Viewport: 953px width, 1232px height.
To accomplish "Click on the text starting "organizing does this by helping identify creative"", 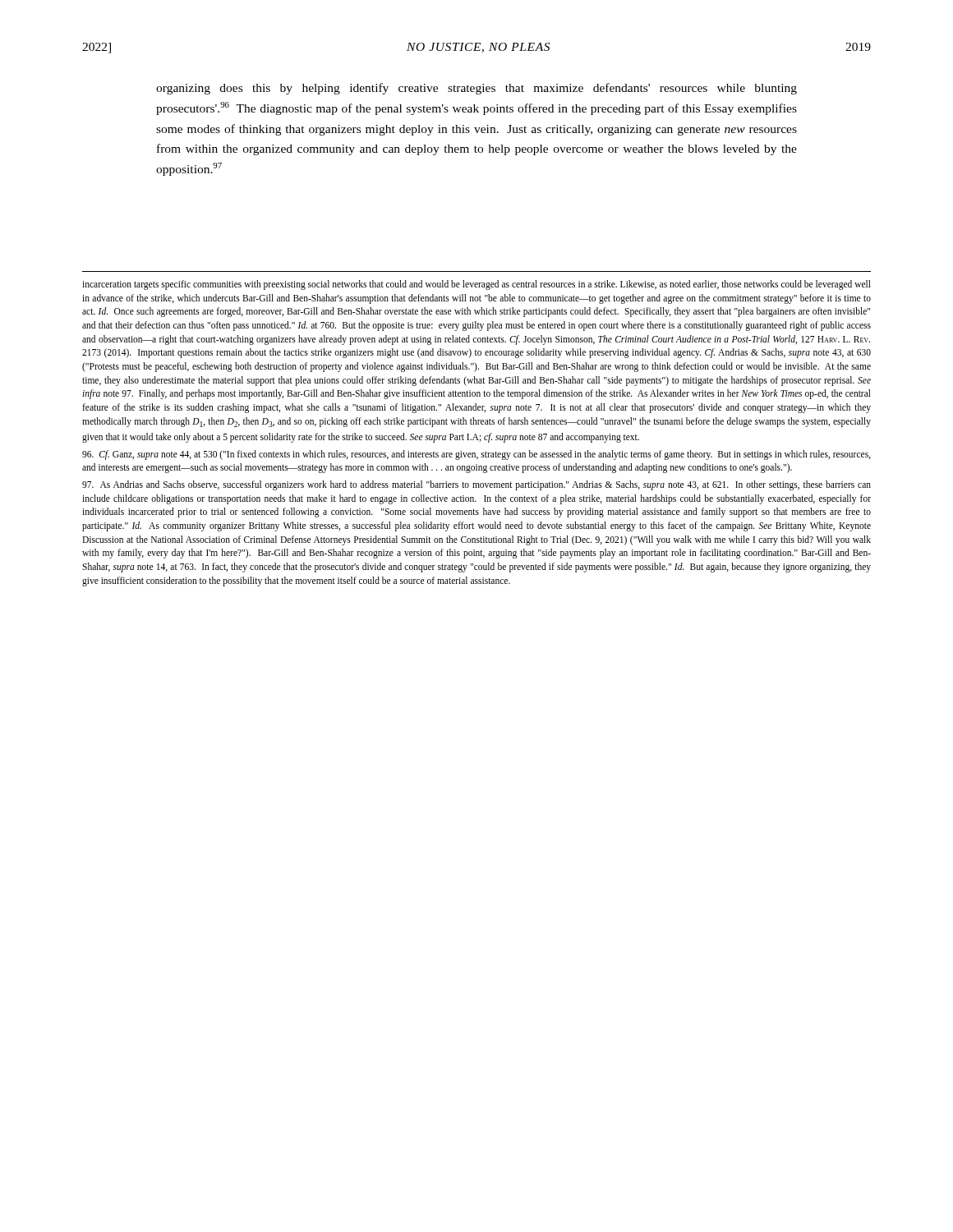I will 476,129.
